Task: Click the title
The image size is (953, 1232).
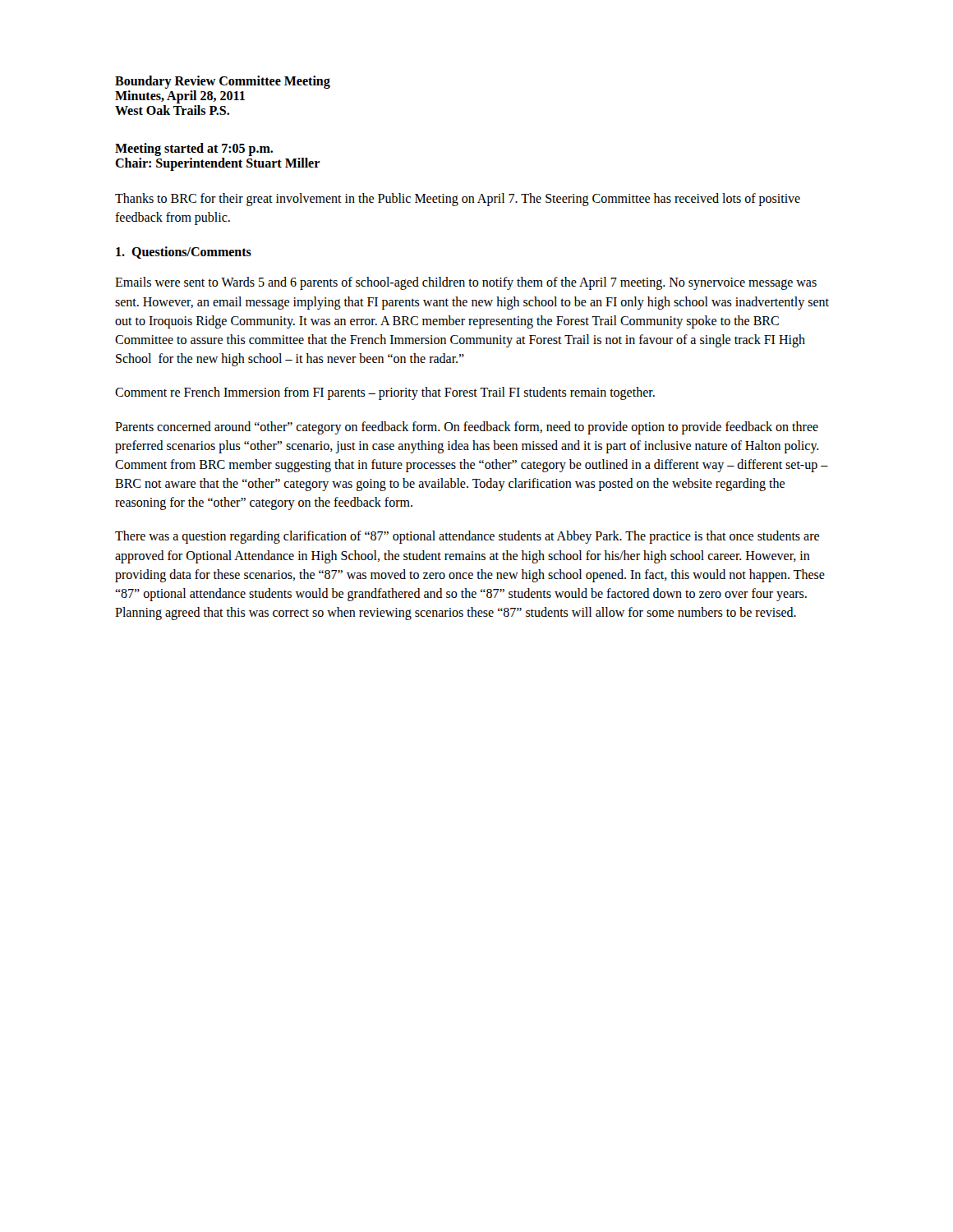Action: 223,96
